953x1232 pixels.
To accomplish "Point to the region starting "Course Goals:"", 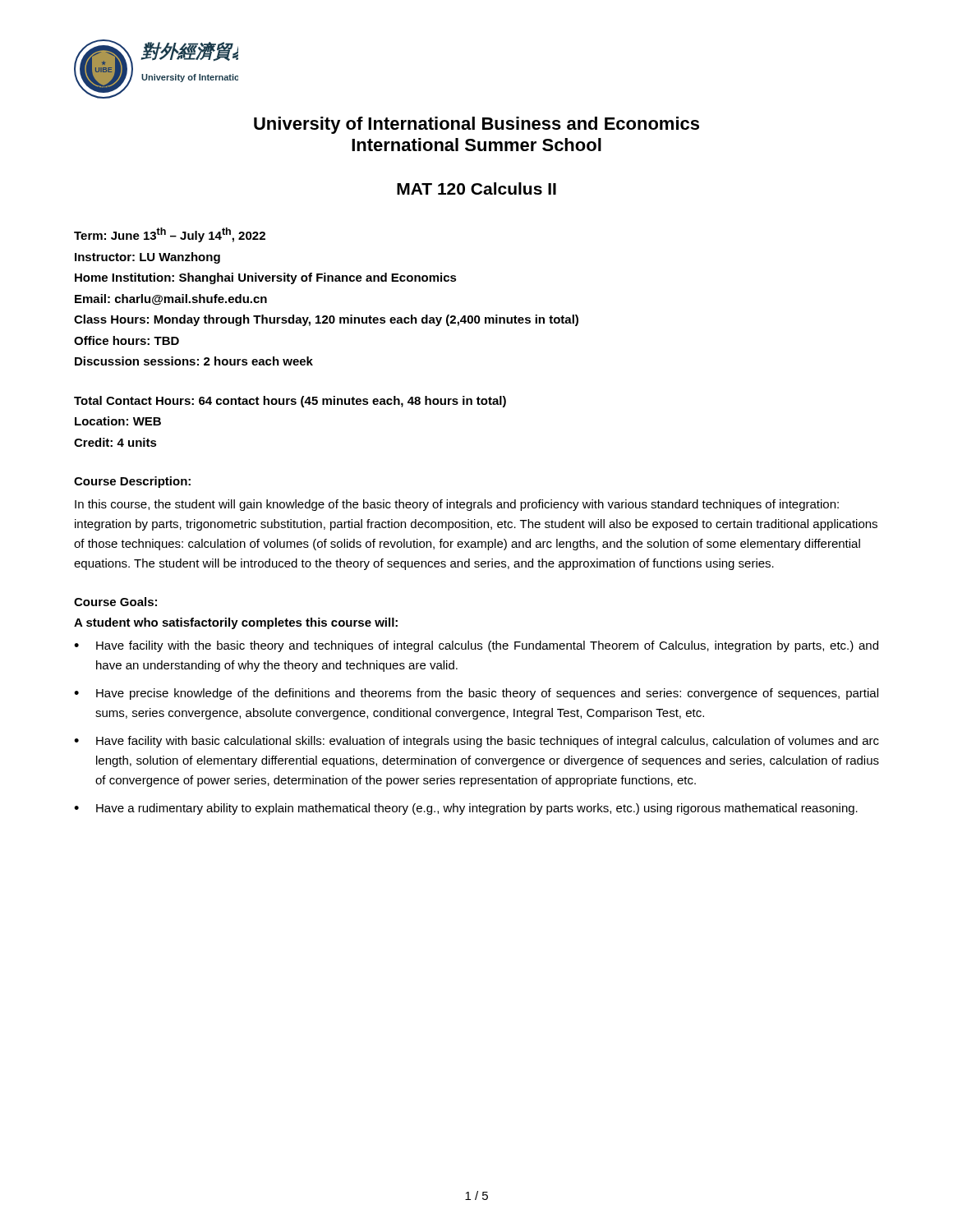I will click(116, 602).
